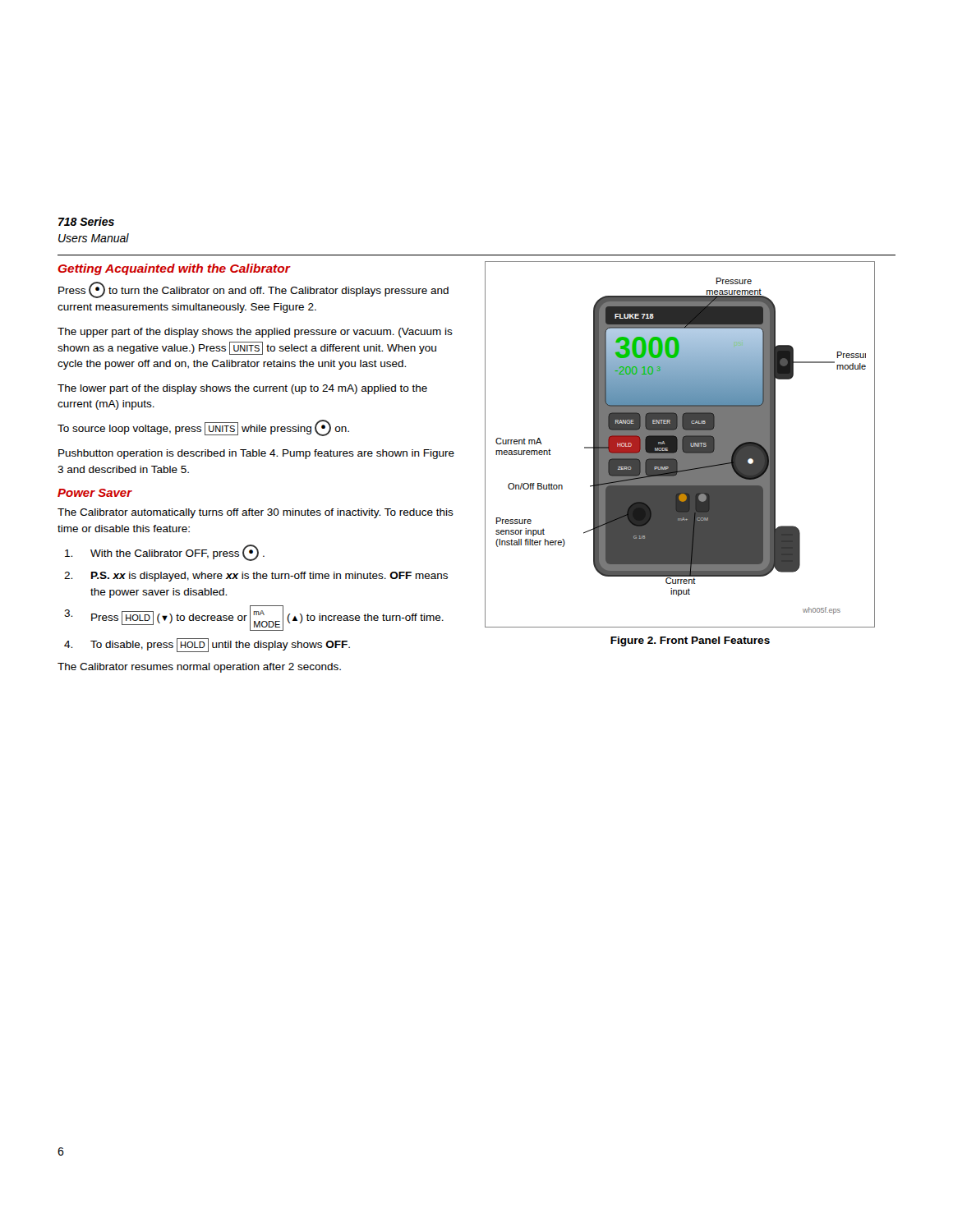Select the illustration
The image size is (953, 1232).
point(680,444)
